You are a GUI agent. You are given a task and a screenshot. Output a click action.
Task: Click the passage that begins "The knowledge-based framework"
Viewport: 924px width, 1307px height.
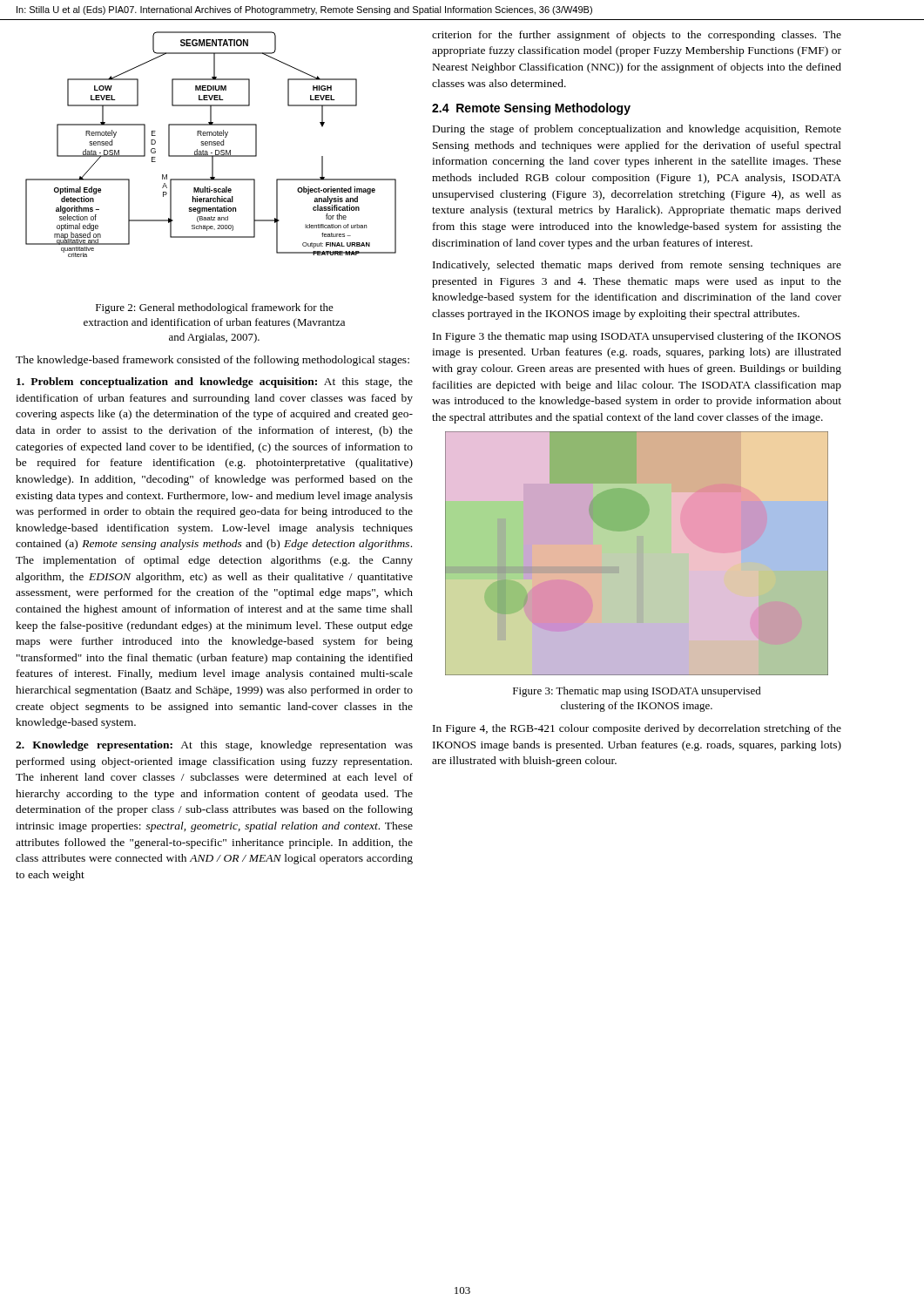(x=213, y=359)
